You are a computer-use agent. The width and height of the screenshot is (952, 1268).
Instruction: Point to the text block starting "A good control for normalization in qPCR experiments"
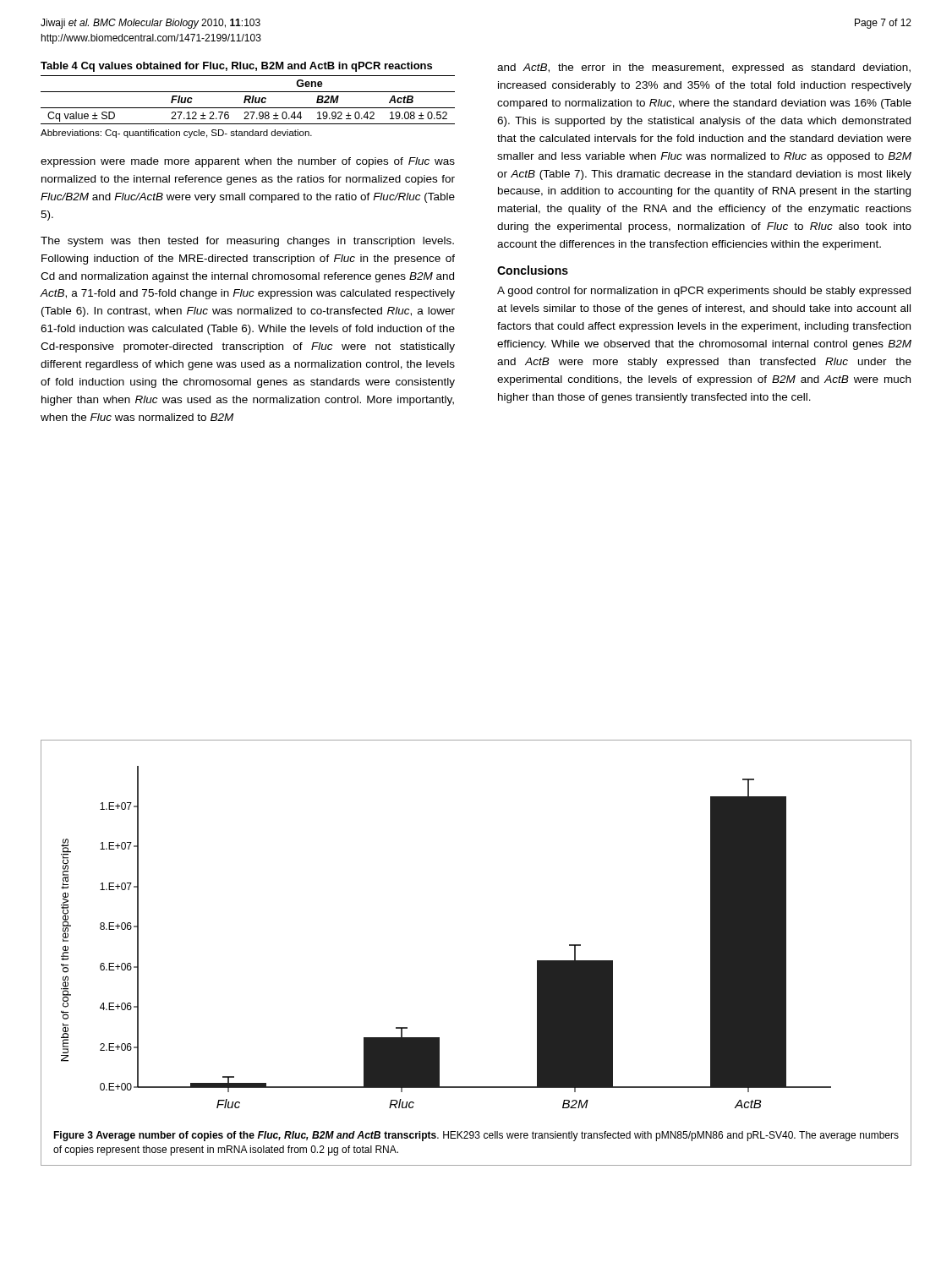coord(704,344)
